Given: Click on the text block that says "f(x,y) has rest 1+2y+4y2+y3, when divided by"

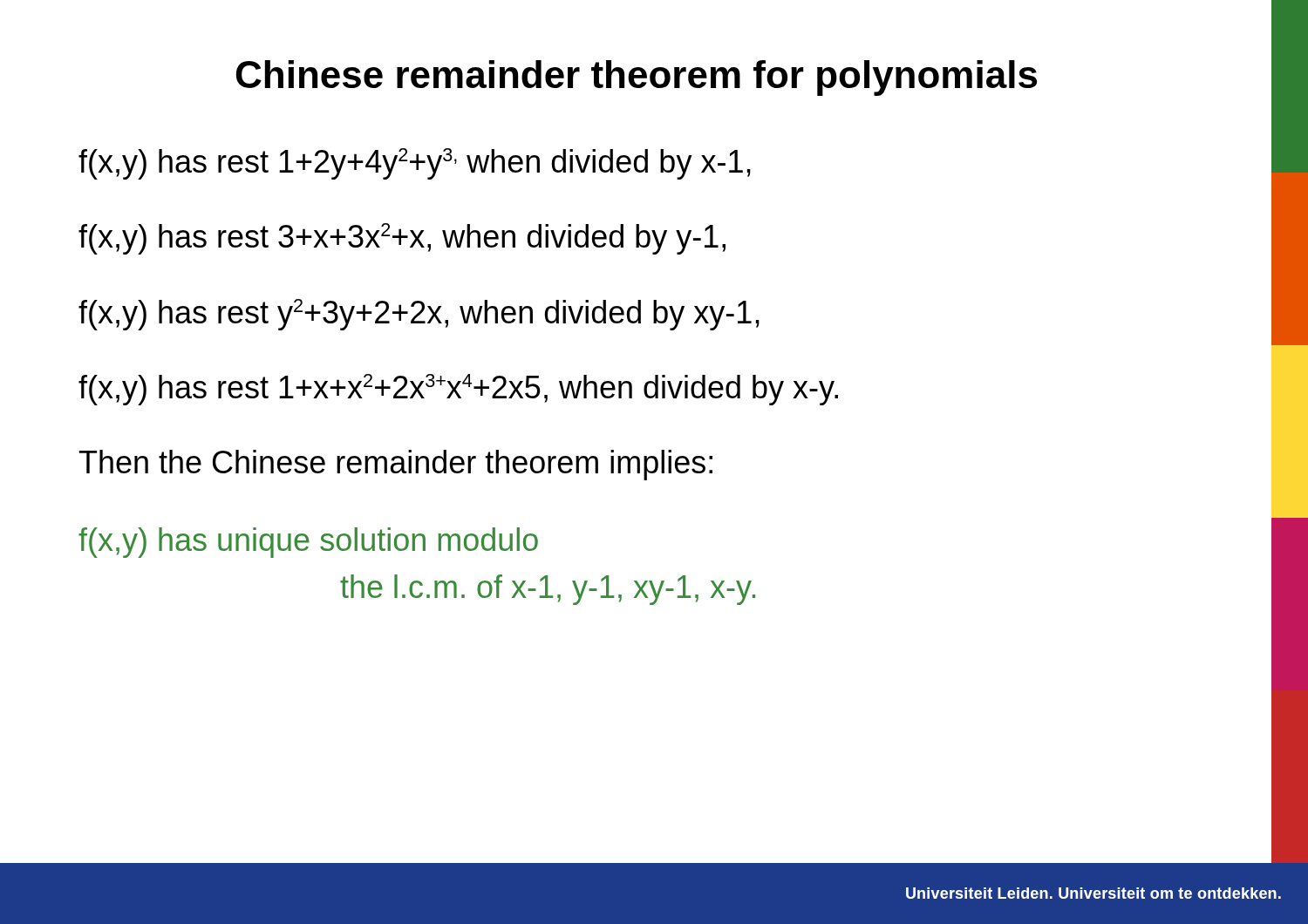Looking at the screenshot, I should [x=416, y=162].
